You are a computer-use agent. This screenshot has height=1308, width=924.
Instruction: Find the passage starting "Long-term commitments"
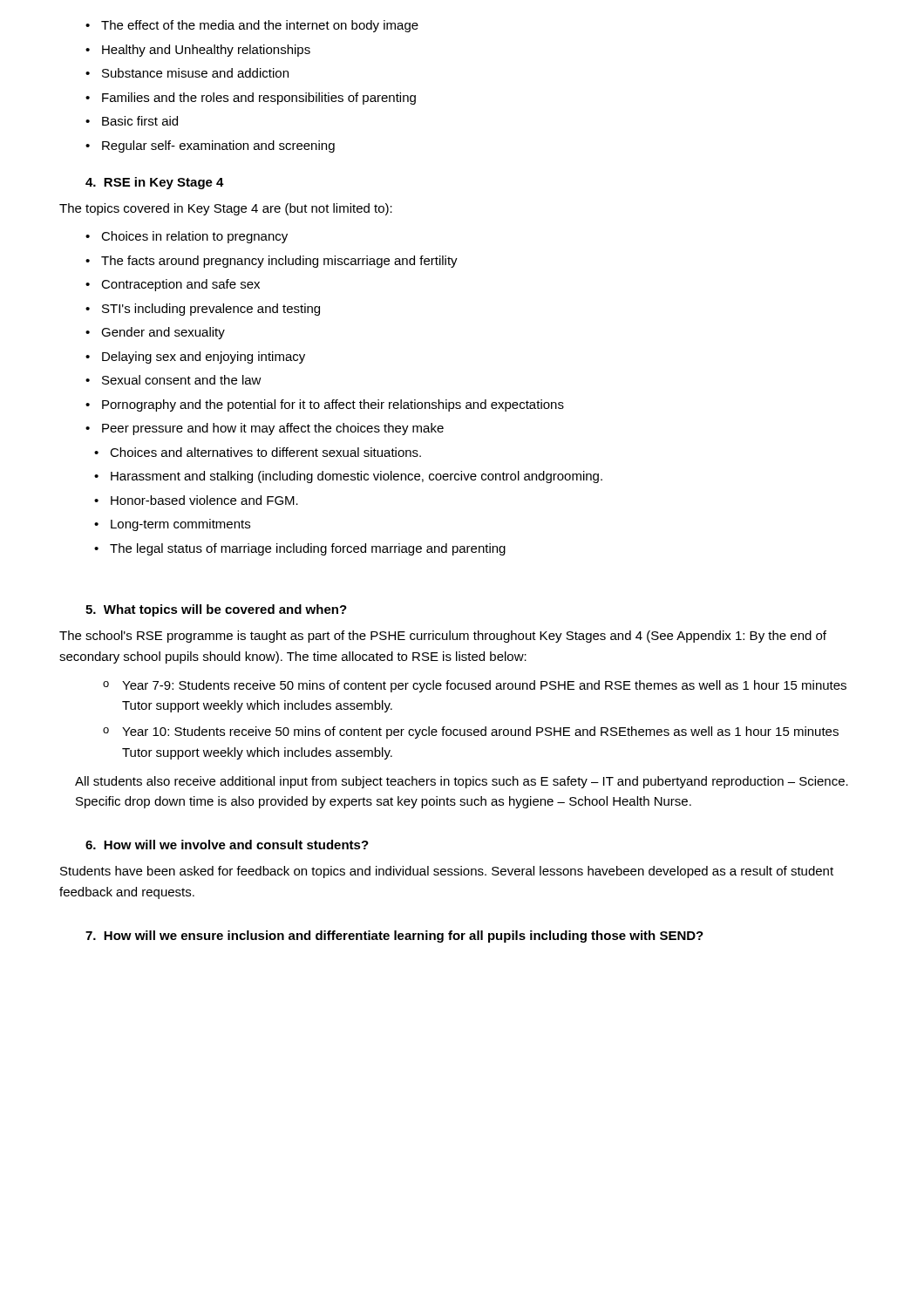(x=172, y=525)
